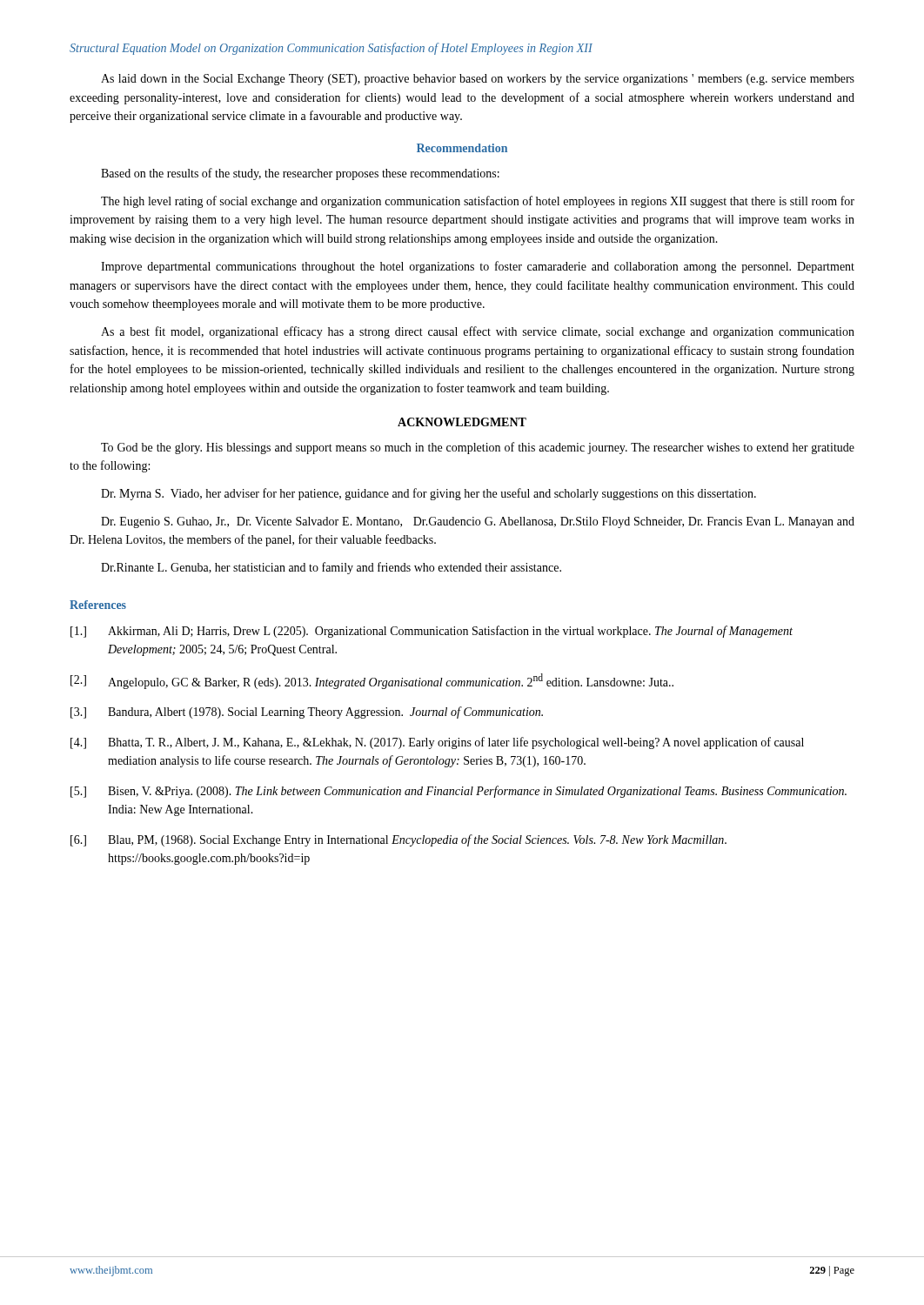
Task: Find the text starting "[4.] Bhatta, T. R., Albert, J."
Action: pos(462,752)
